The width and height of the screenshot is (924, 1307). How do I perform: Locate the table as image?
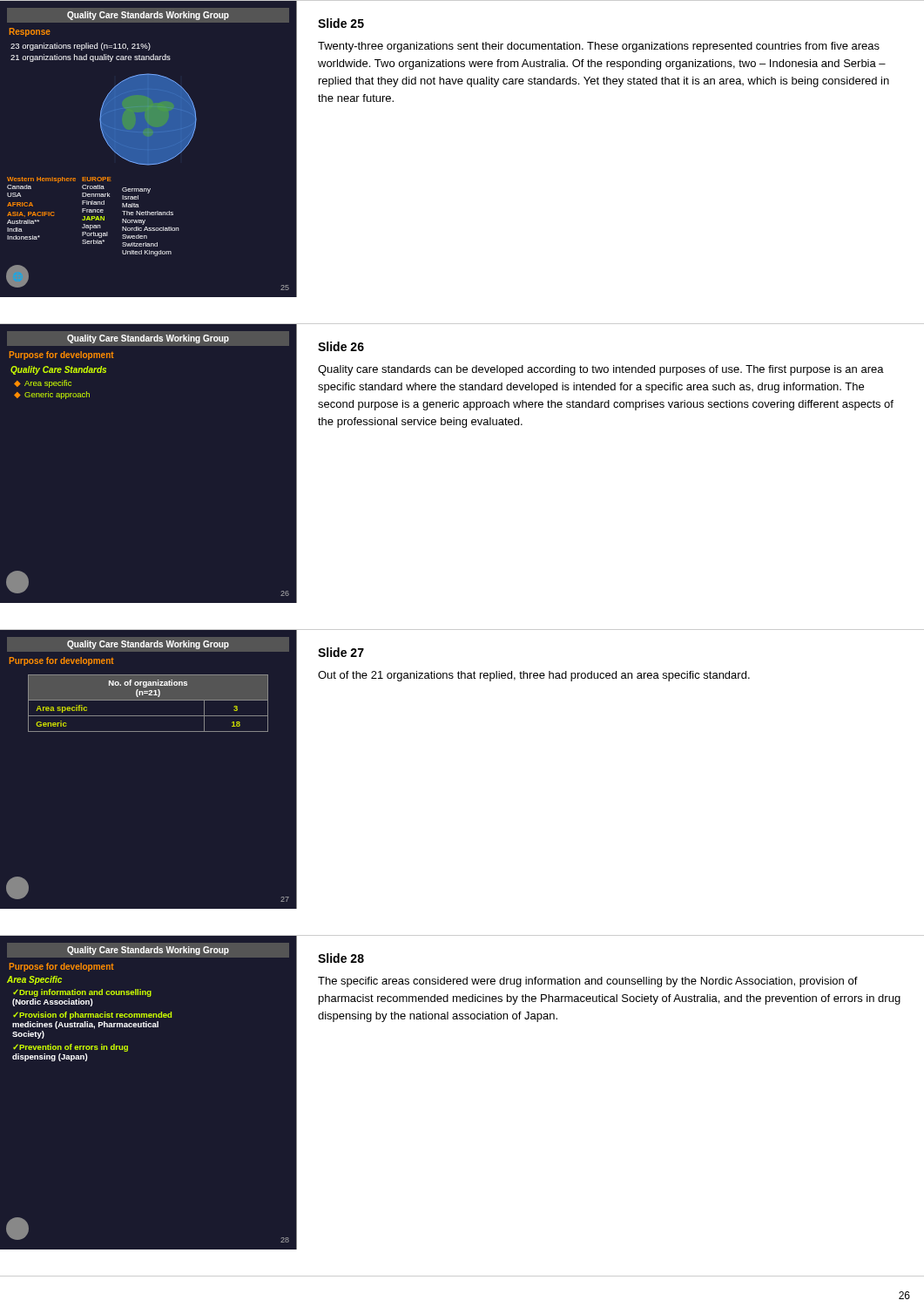[x=148, y=769]
